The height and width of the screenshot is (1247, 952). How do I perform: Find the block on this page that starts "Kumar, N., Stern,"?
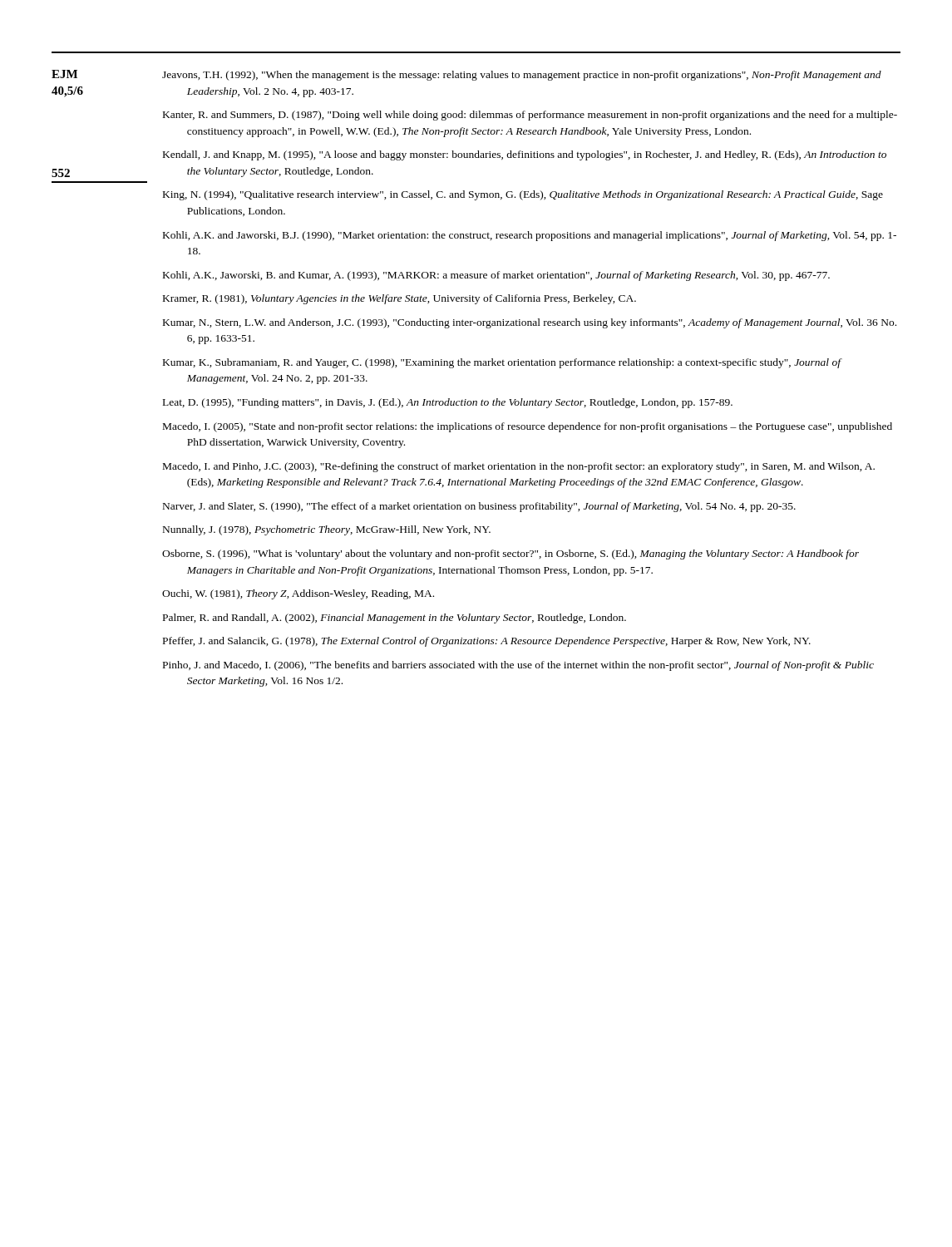tap(530, 330)
